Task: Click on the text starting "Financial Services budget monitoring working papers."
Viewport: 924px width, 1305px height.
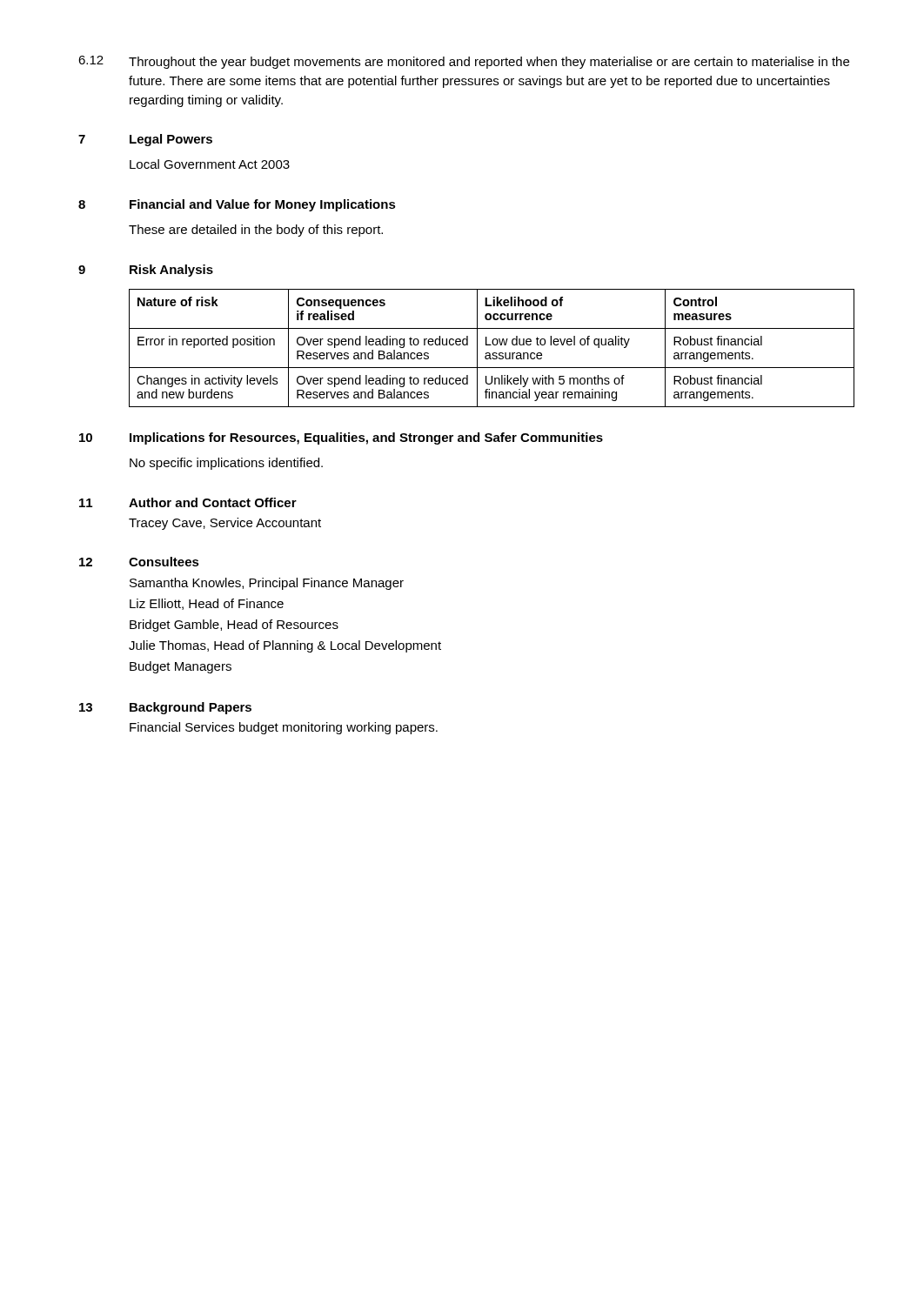Action: 258,727
